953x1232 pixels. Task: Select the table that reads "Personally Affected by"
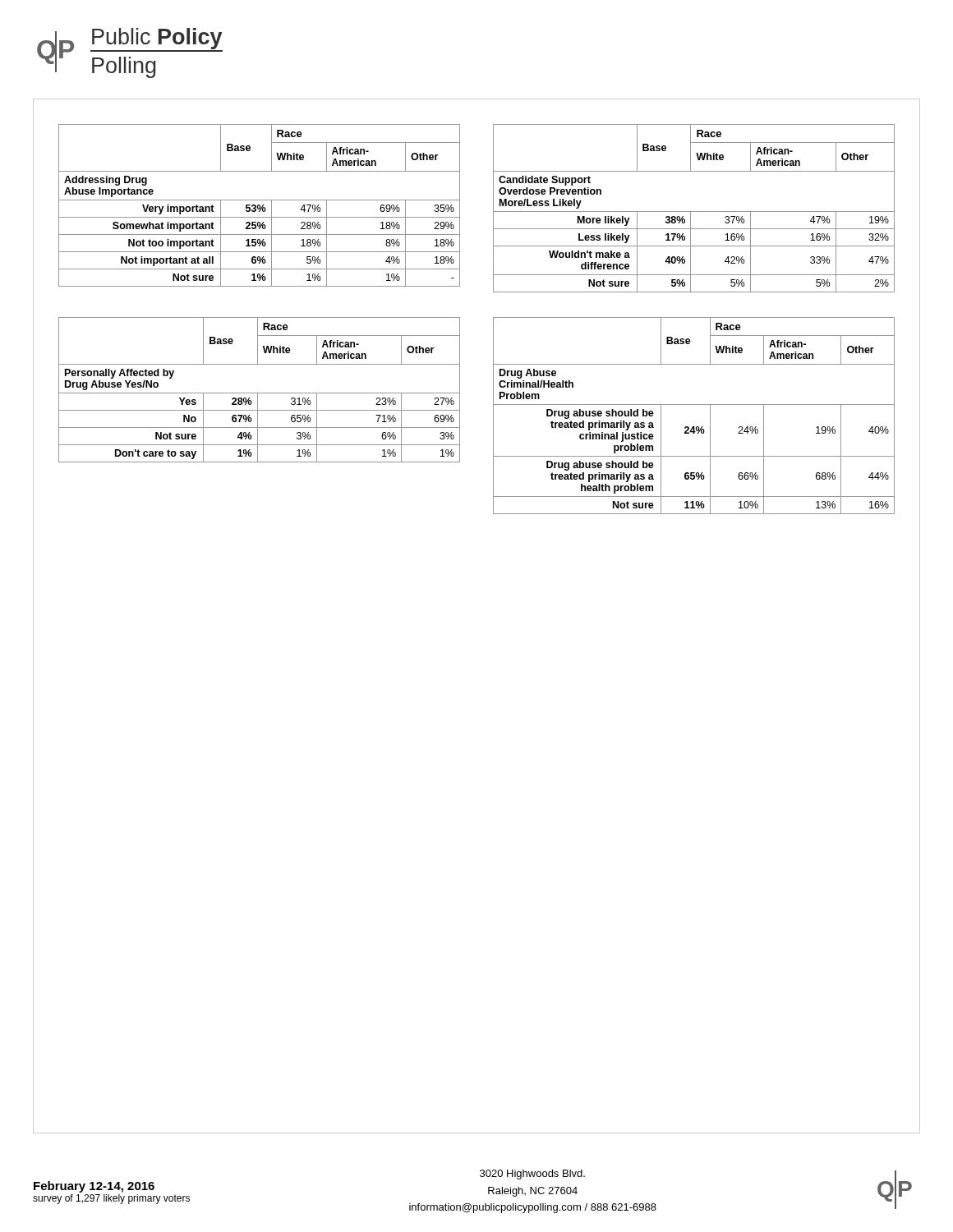(x=259, y=416)
